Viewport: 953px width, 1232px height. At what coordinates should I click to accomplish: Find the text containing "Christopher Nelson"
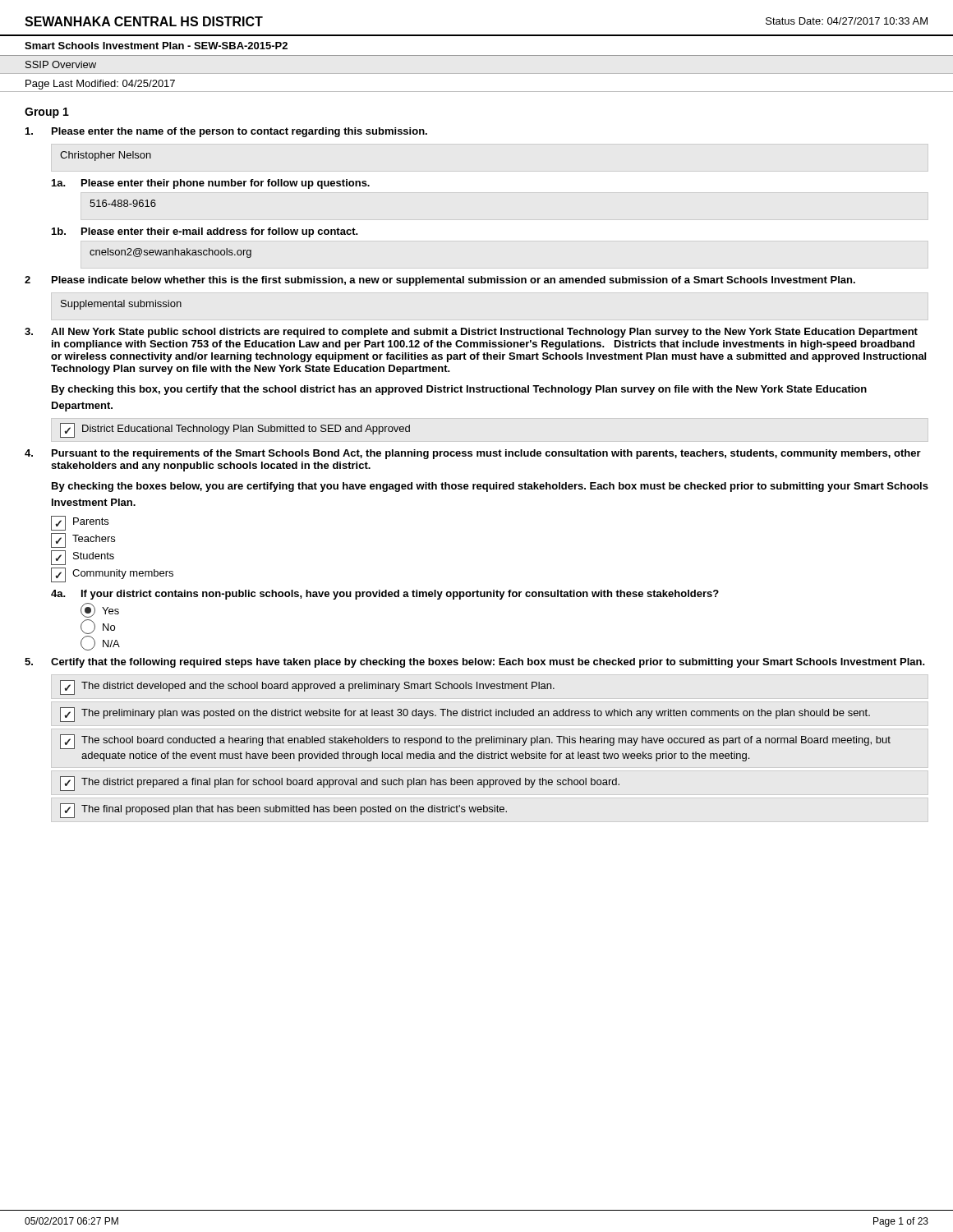pos(106,155)
